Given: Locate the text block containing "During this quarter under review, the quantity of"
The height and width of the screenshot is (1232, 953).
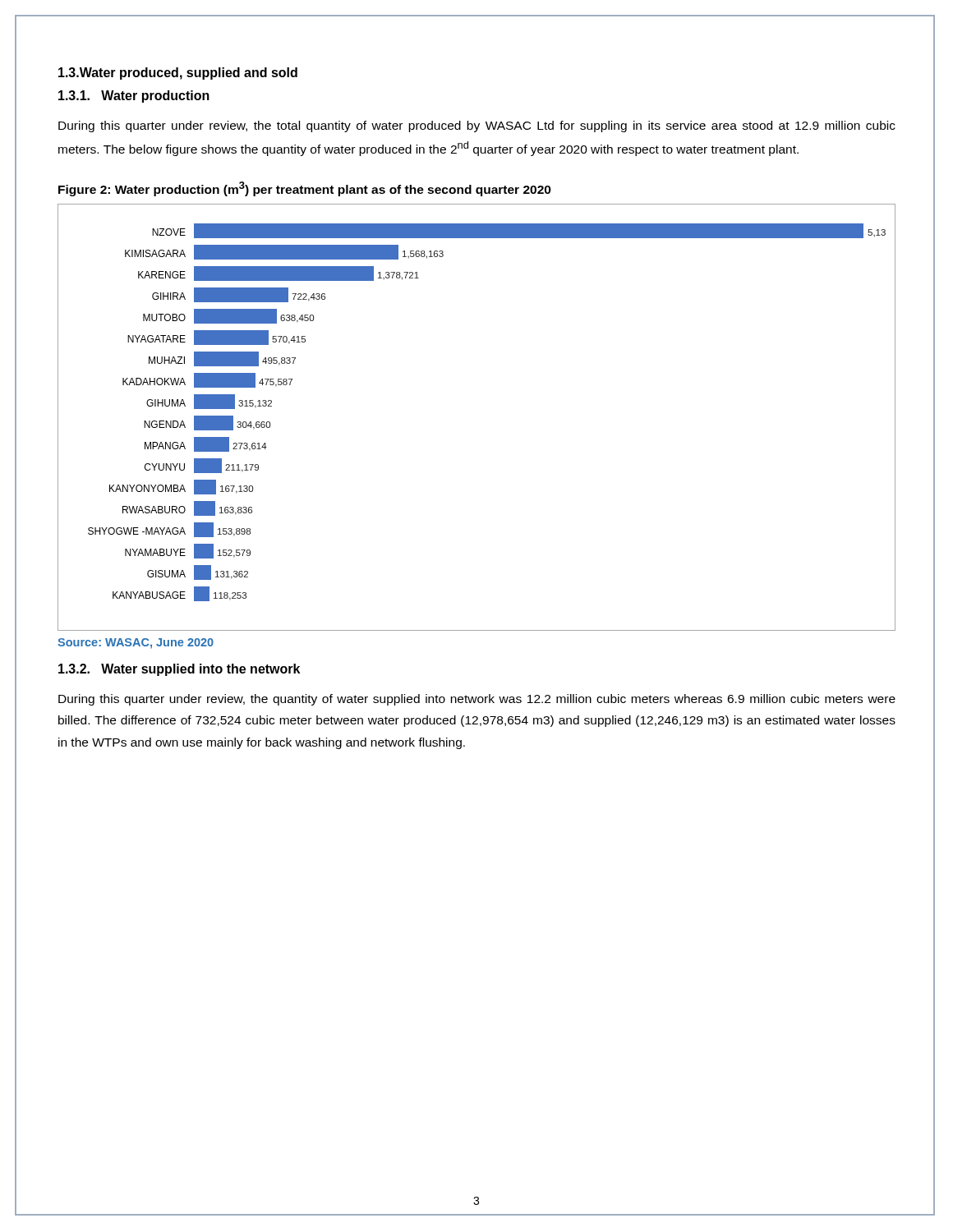Looking at the screenshot, I should 476,720.
